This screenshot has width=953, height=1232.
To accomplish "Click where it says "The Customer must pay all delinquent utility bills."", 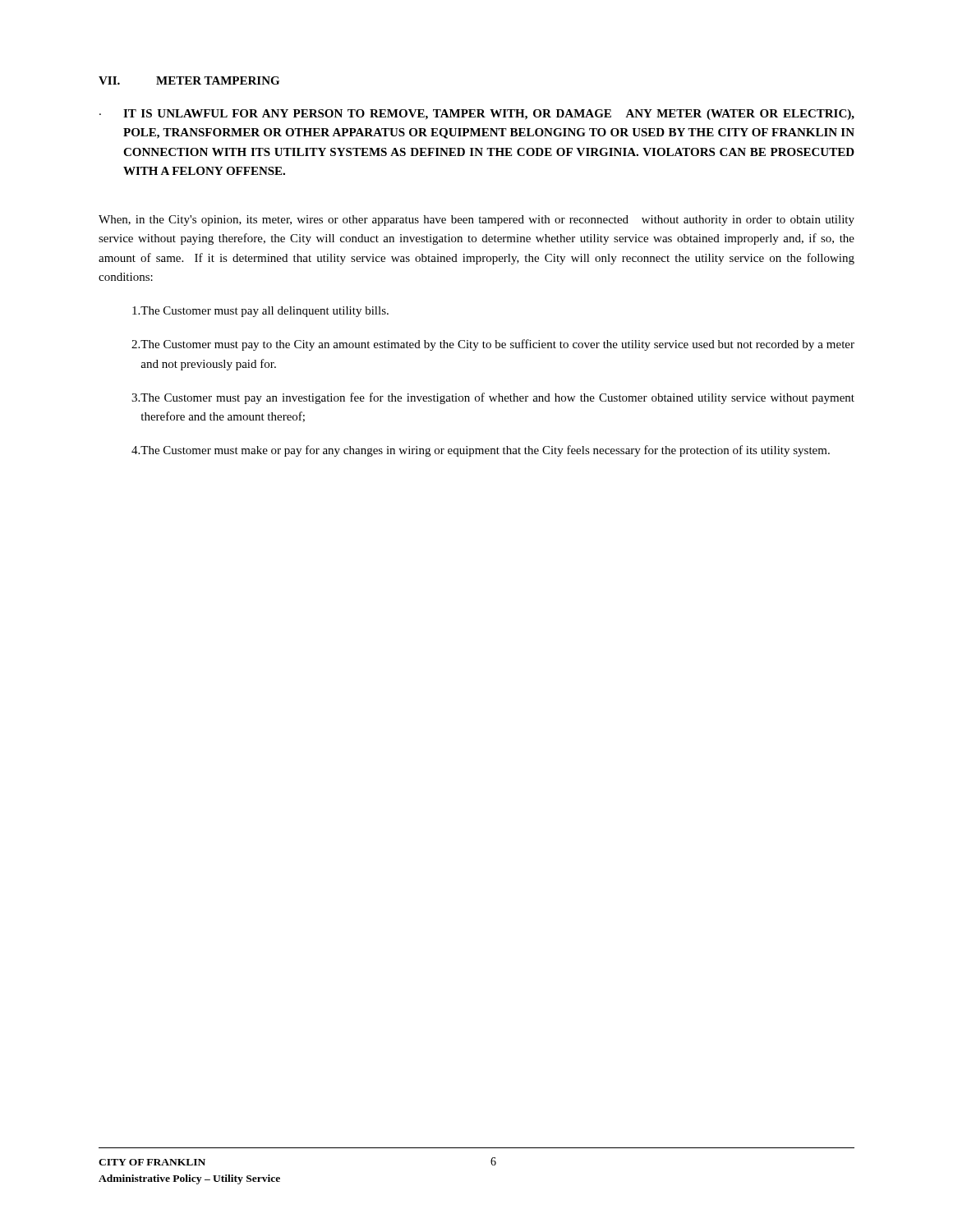I will [x=260, y=312].
